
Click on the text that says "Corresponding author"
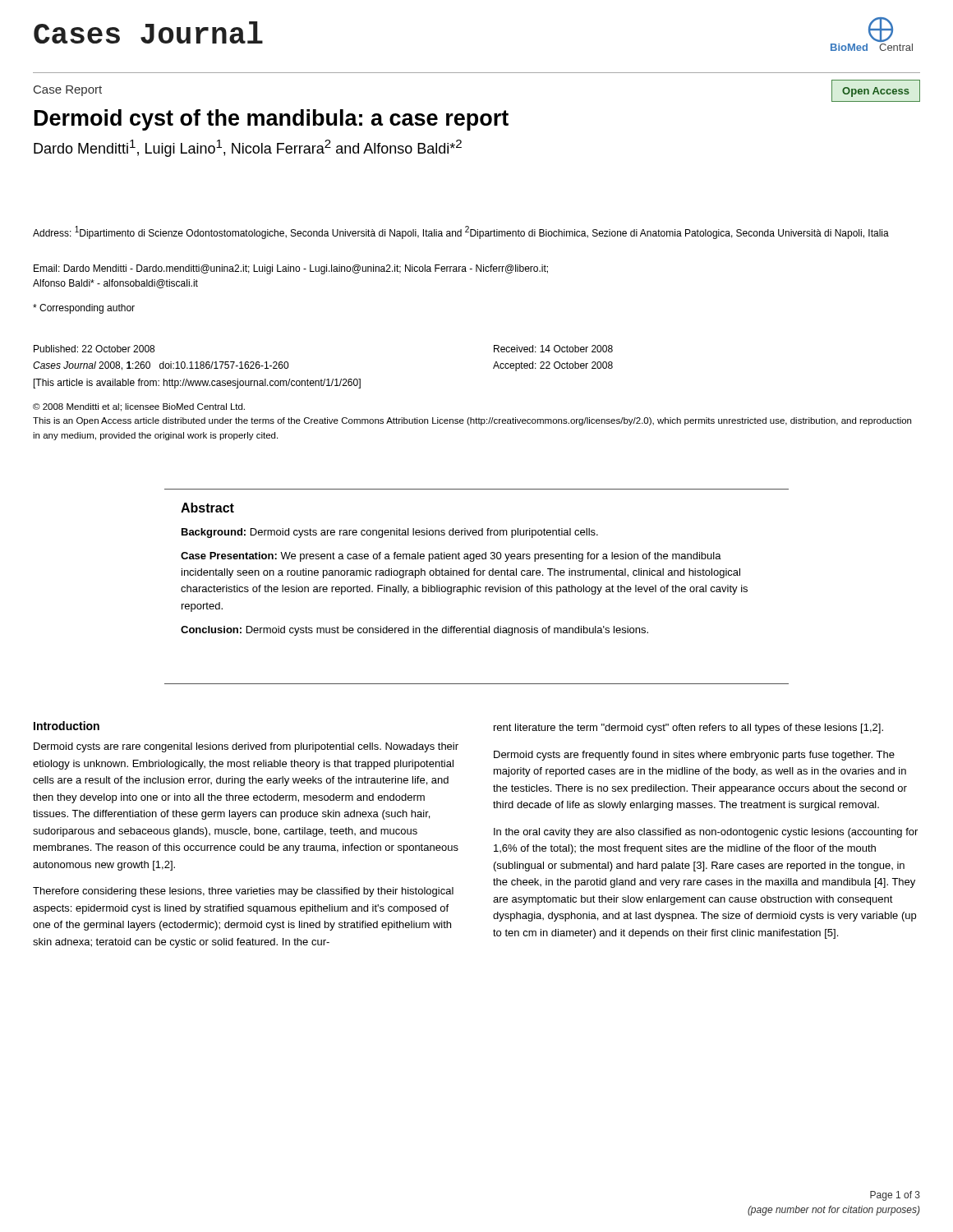pyautogui.click(x=84, y=308)
